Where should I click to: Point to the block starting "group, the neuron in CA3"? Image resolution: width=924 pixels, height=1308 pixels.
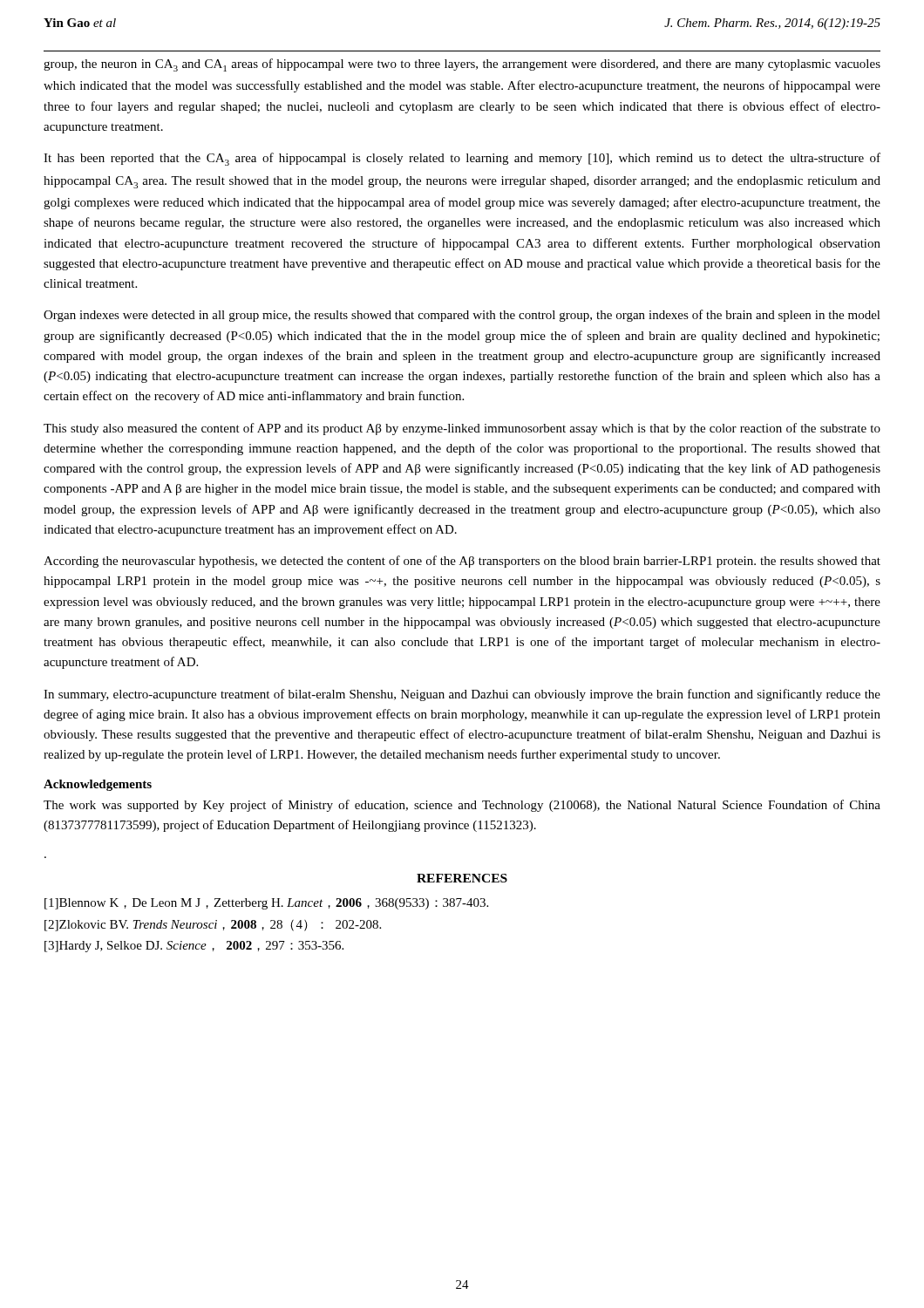tap(462, 95)
